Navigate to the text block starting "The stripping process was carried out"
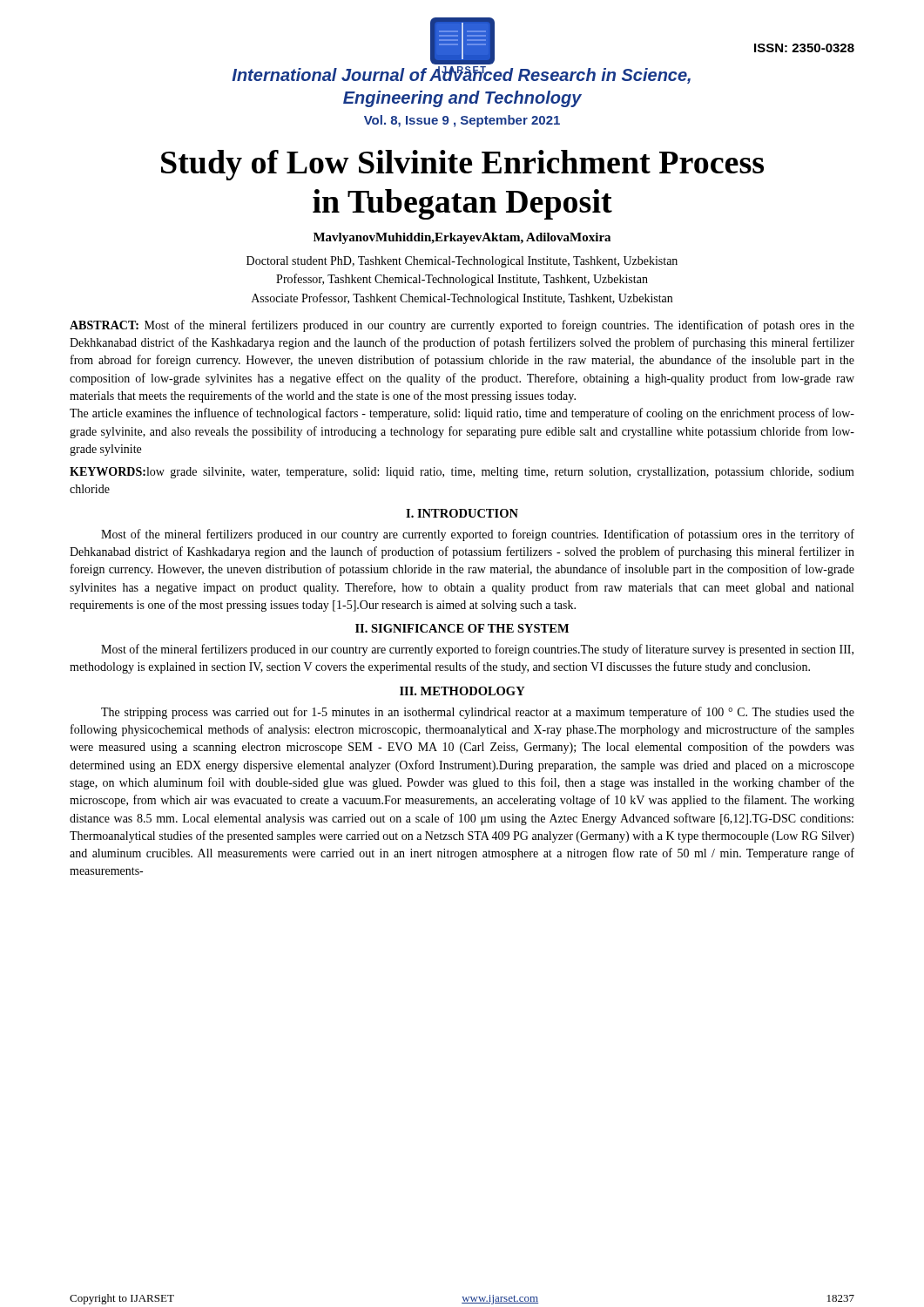Viewport: 924px width, 1307px height. click(462, 792)
